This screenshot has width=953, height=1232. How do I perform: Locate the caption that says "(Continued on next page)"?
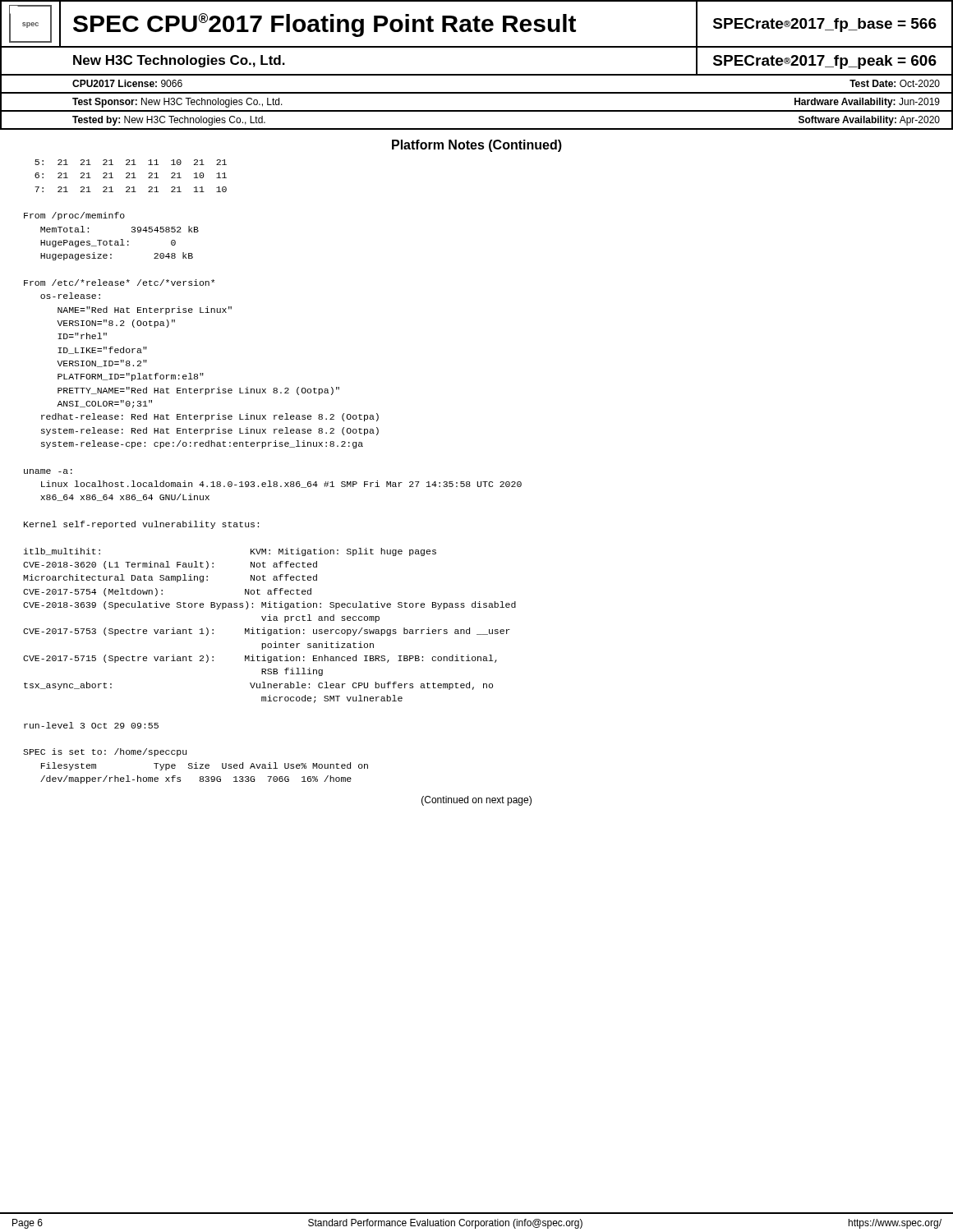coord(476,800)
